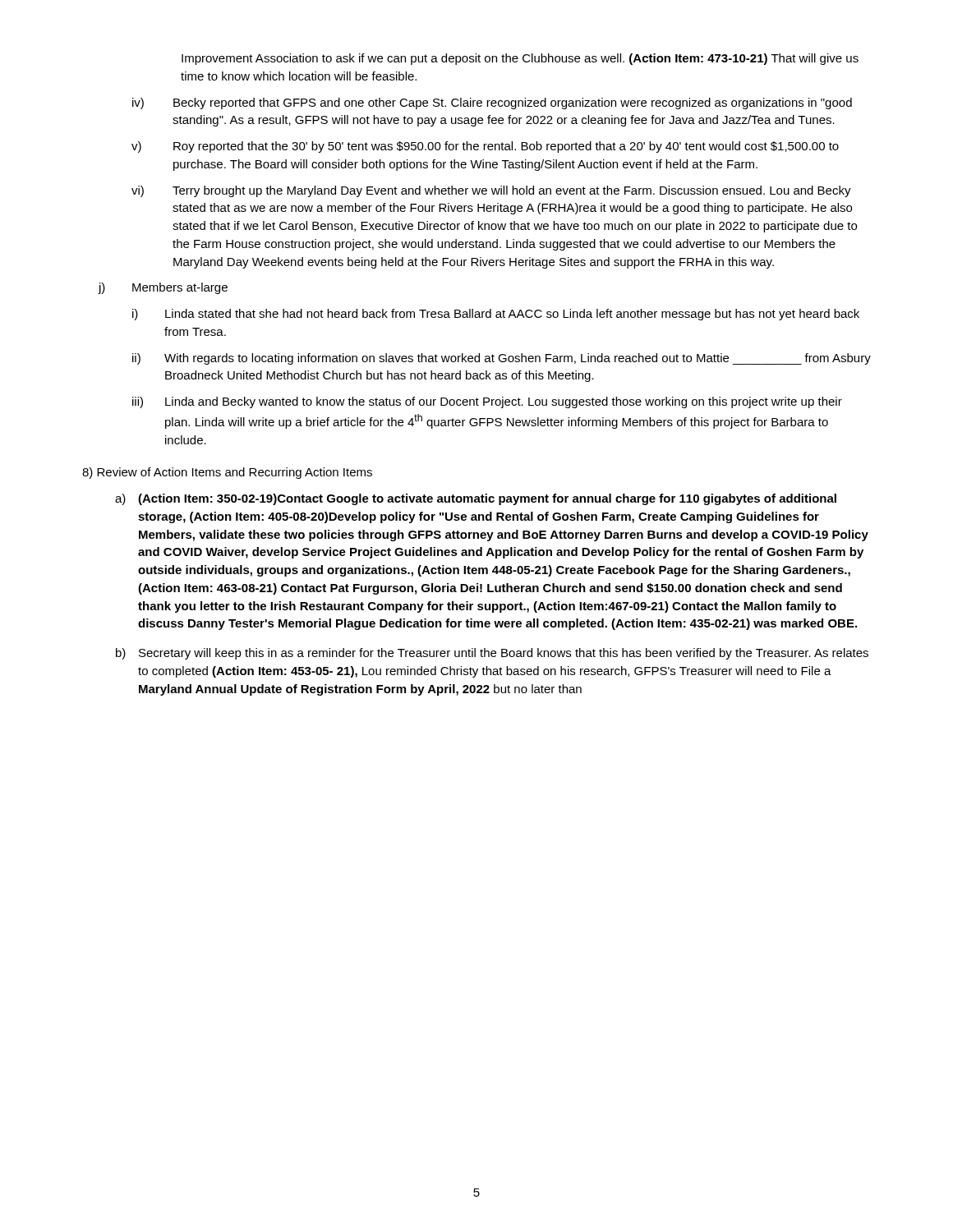This screenshot has width=953, height=1232.
Task: Select the text starting "v) Roy reported that the 30' by 50'"
Action: [501, 155]
